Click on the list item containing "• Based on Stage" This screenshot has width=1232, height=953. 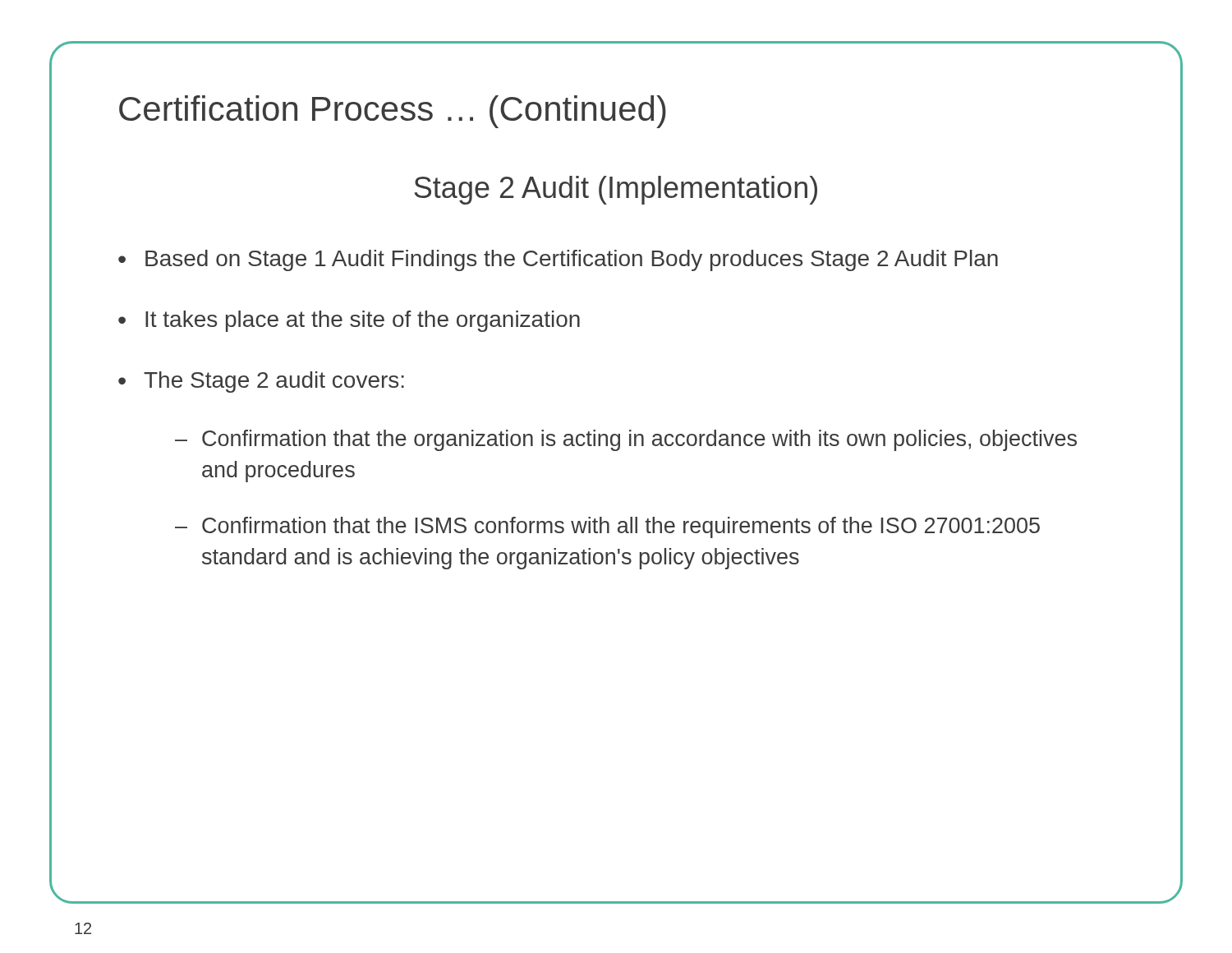click(x=616, y=260)
